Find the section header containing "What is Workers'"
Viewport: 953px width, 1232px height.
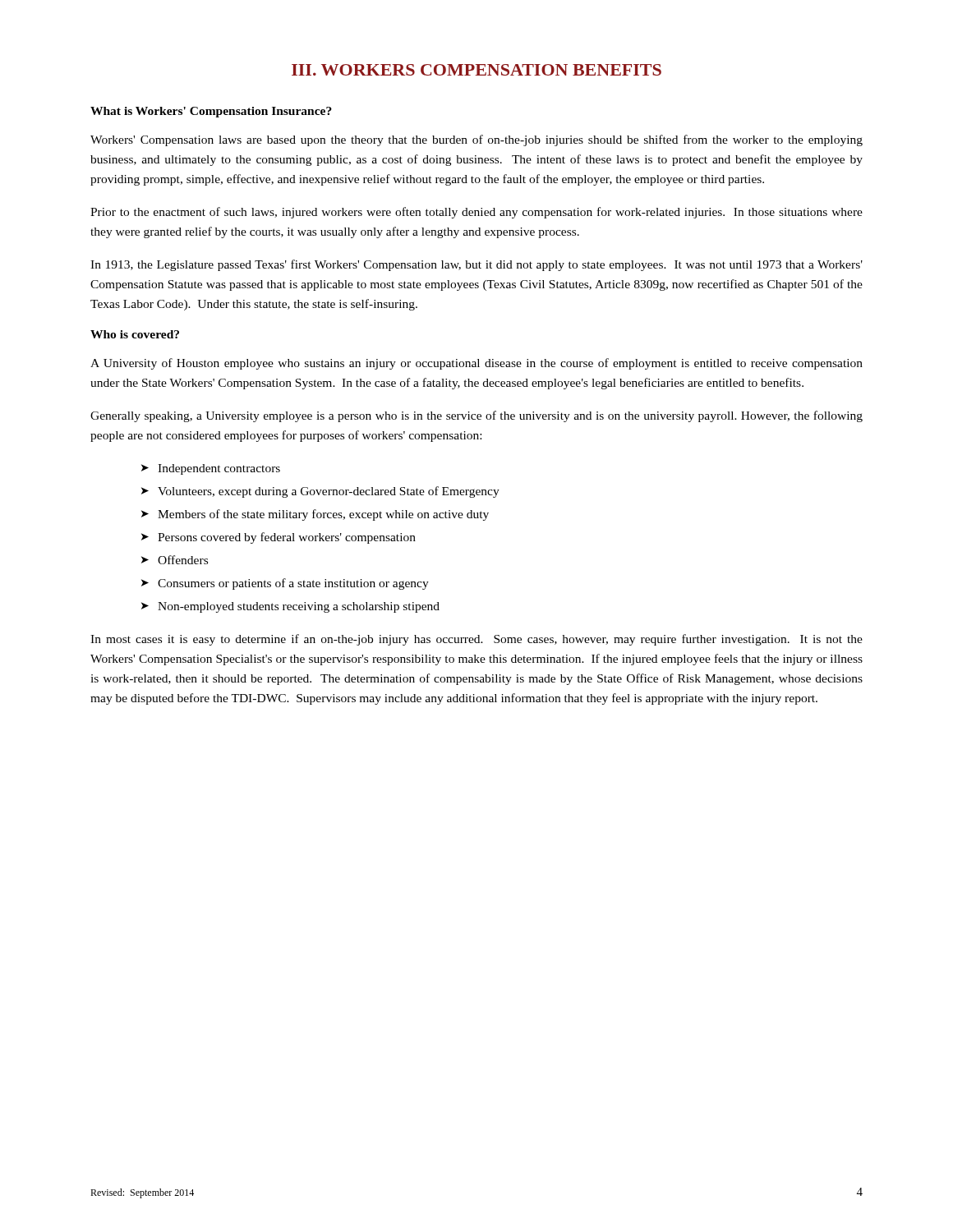[x=211, y=110]
